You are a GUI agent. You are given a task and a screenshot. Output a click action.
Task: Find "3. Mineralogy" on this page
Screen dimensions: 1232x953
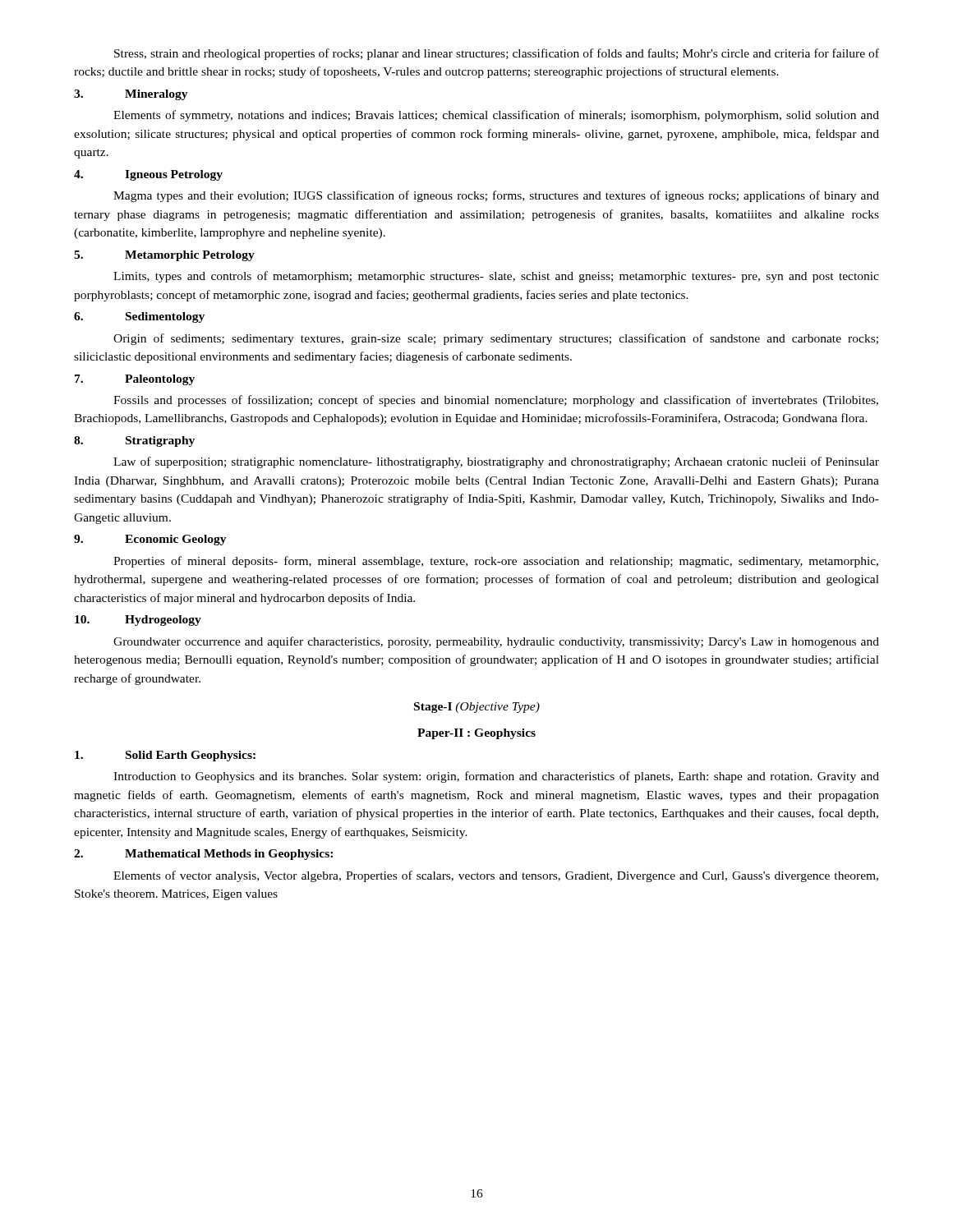tap(131, 95)
